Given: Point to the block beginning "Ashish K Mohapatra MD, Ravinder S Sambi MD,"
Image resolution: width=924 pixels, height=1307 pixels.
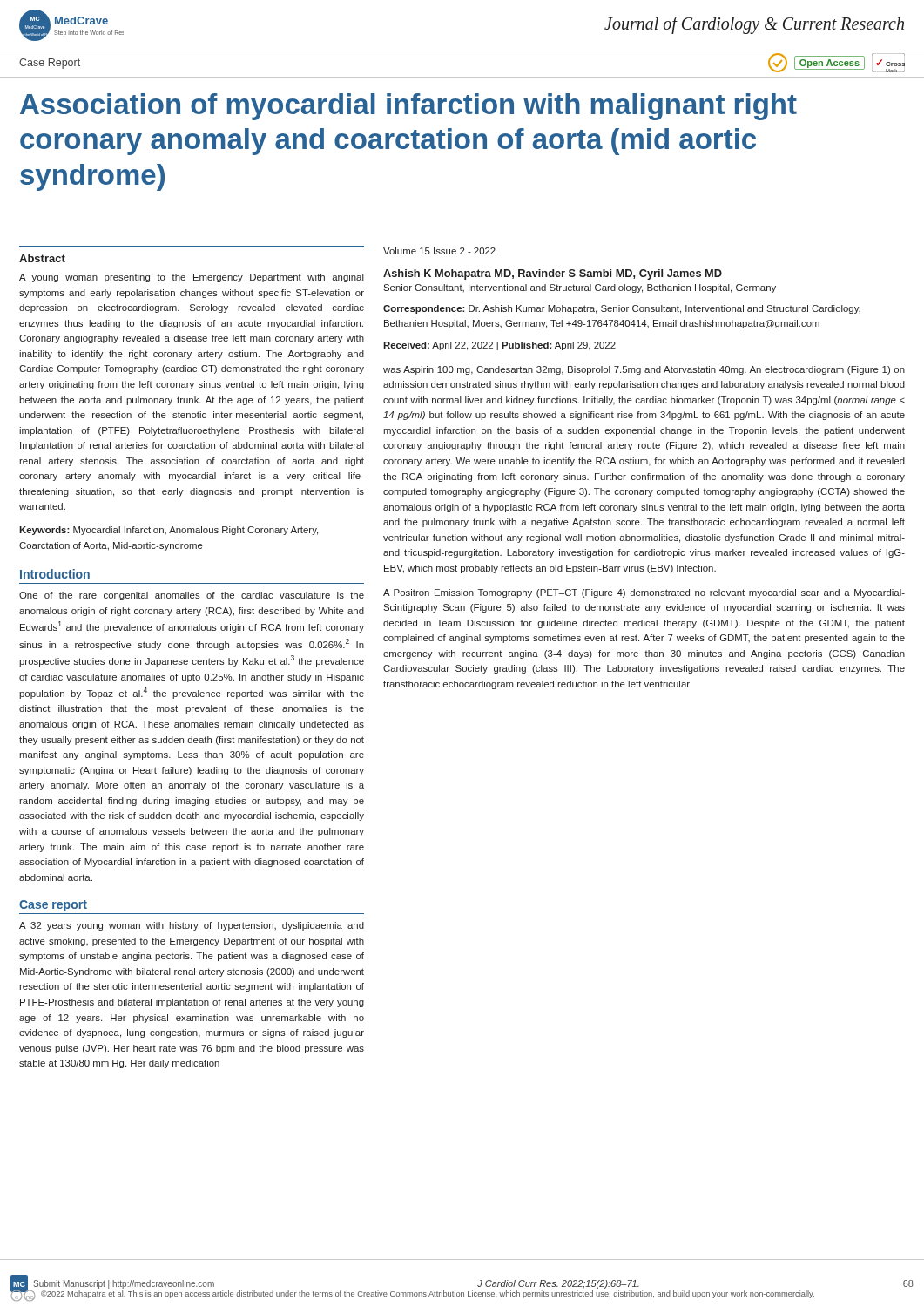Looking at the screenshot, I should 553,273.
